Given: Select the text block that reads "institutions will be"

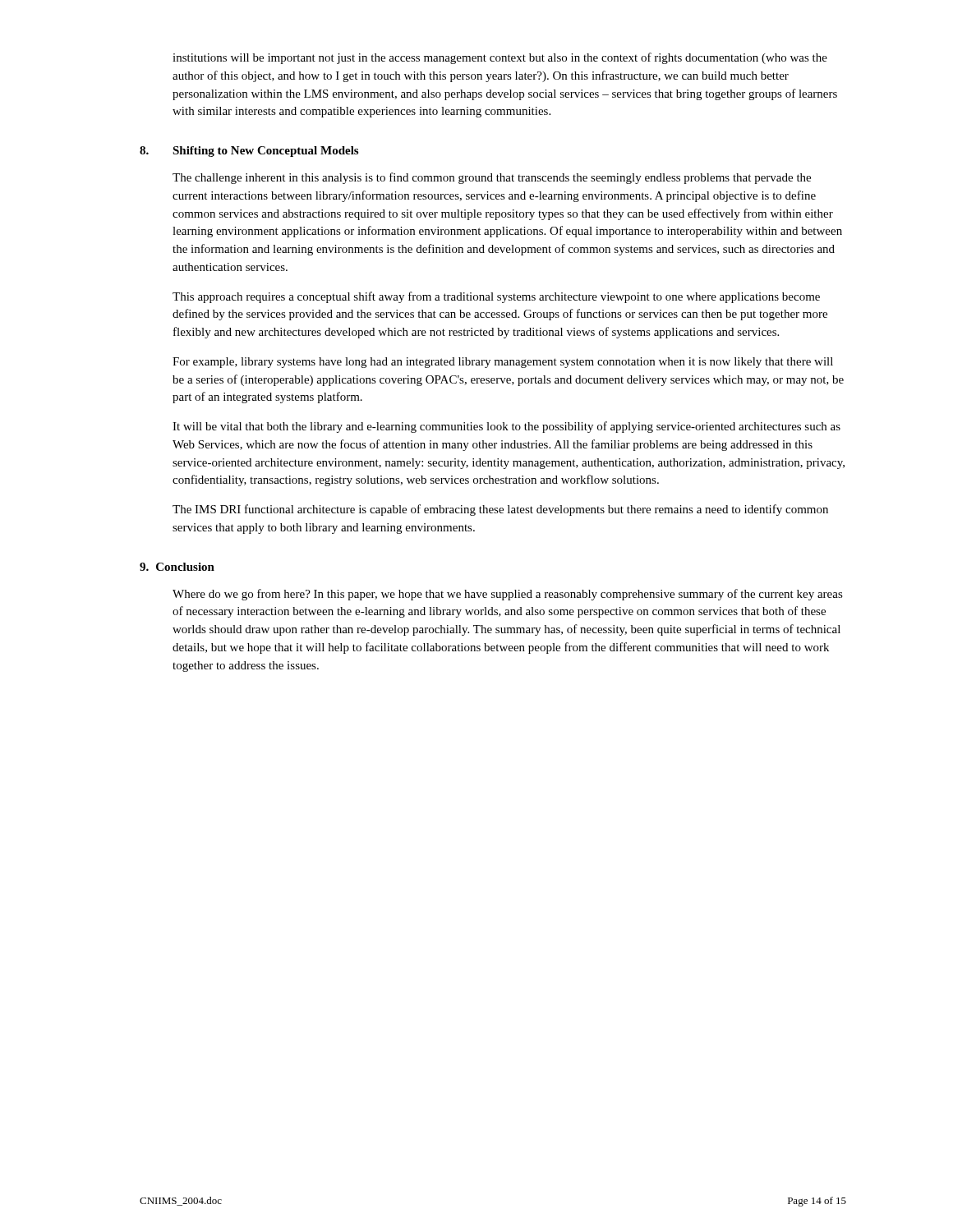Looking at the screenshot, I should tap(509, 85).
